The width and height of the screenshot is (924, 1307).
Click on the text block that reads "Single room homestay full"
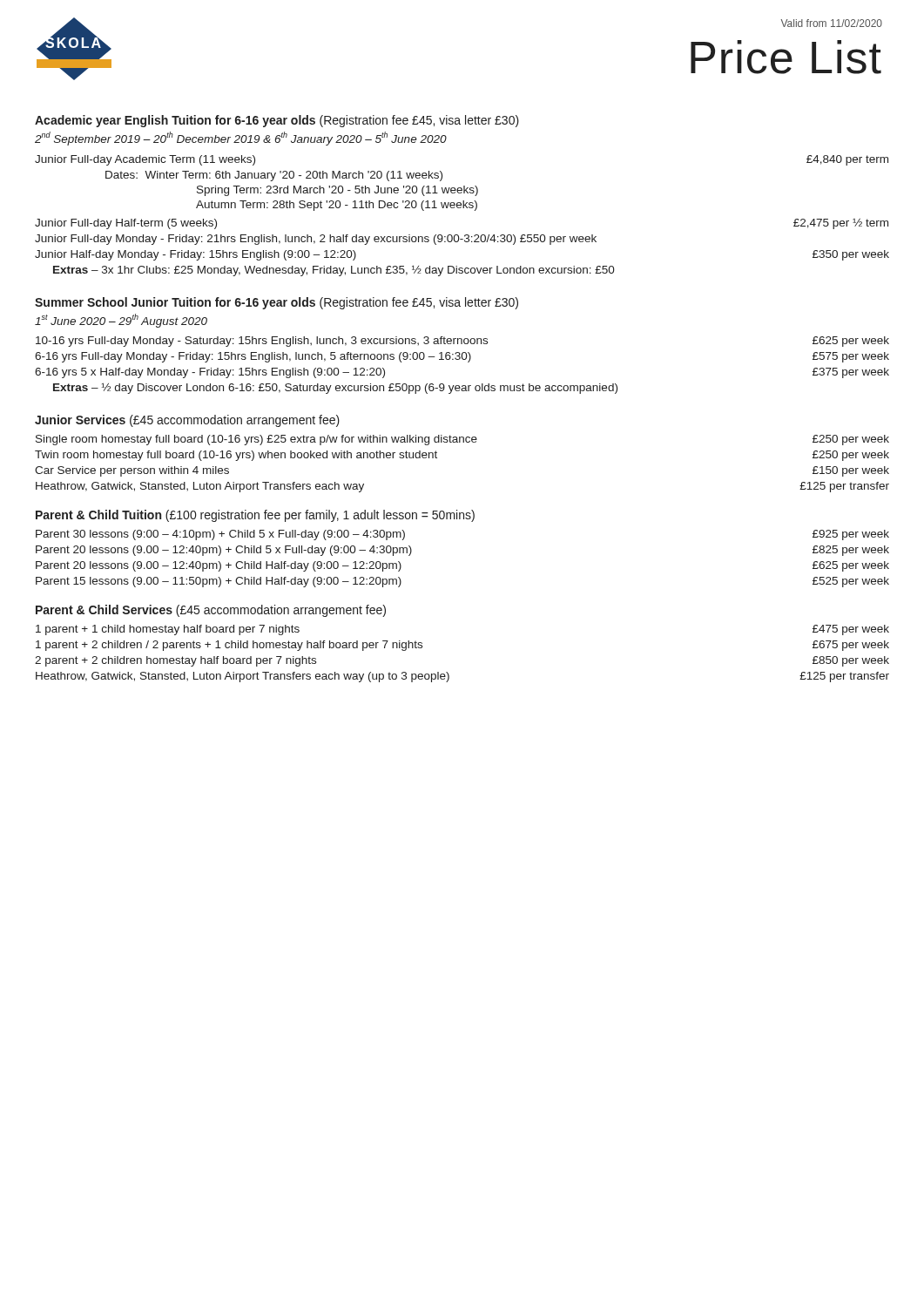(462, 439)
